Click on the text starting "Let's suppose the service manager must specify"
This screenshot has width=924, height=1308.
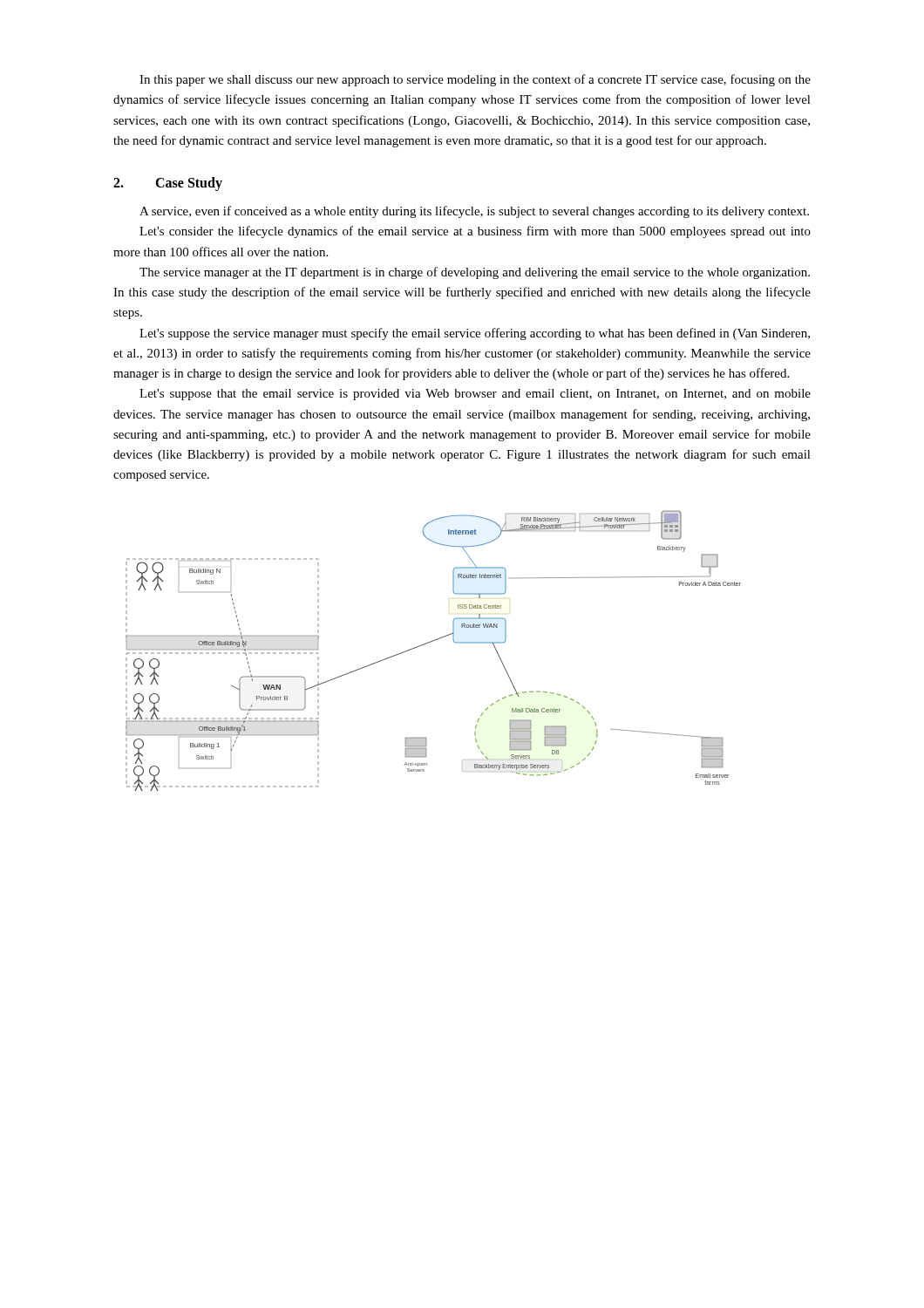click(x=462, y=353)
